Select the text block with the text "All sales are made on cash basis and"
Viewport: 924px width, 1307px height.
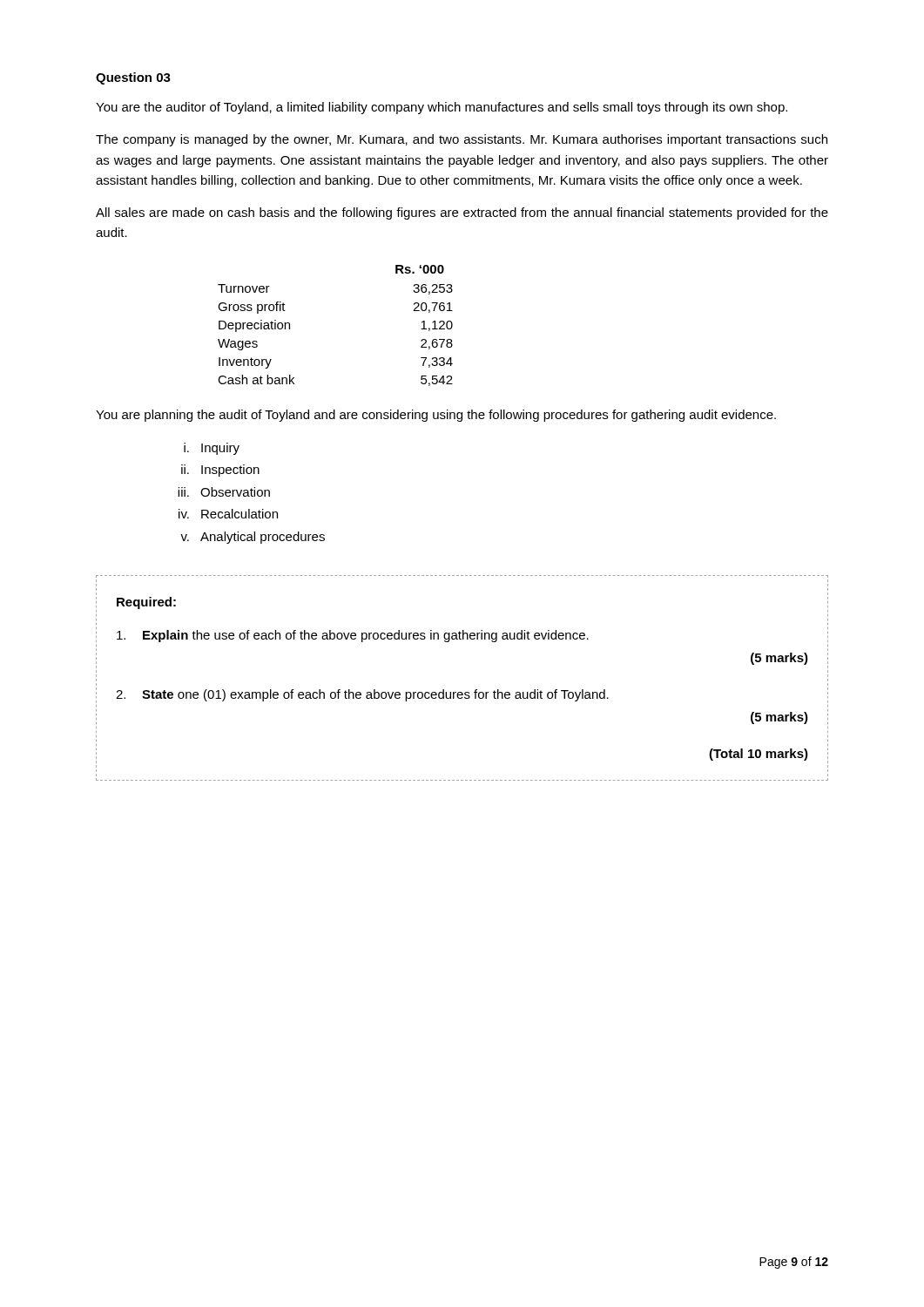462,222
